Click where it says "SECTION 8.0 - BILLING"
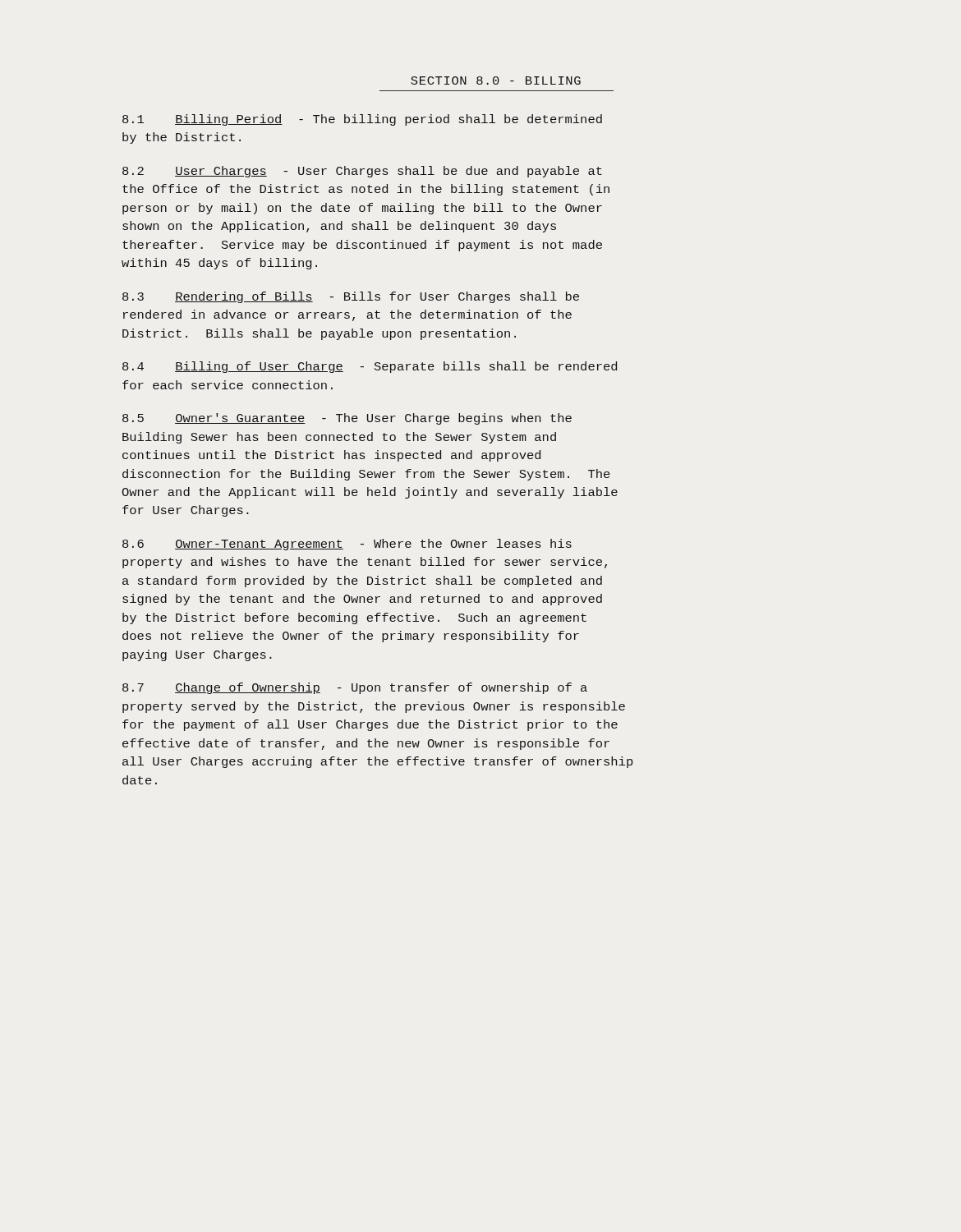 [x=496, y=81]
